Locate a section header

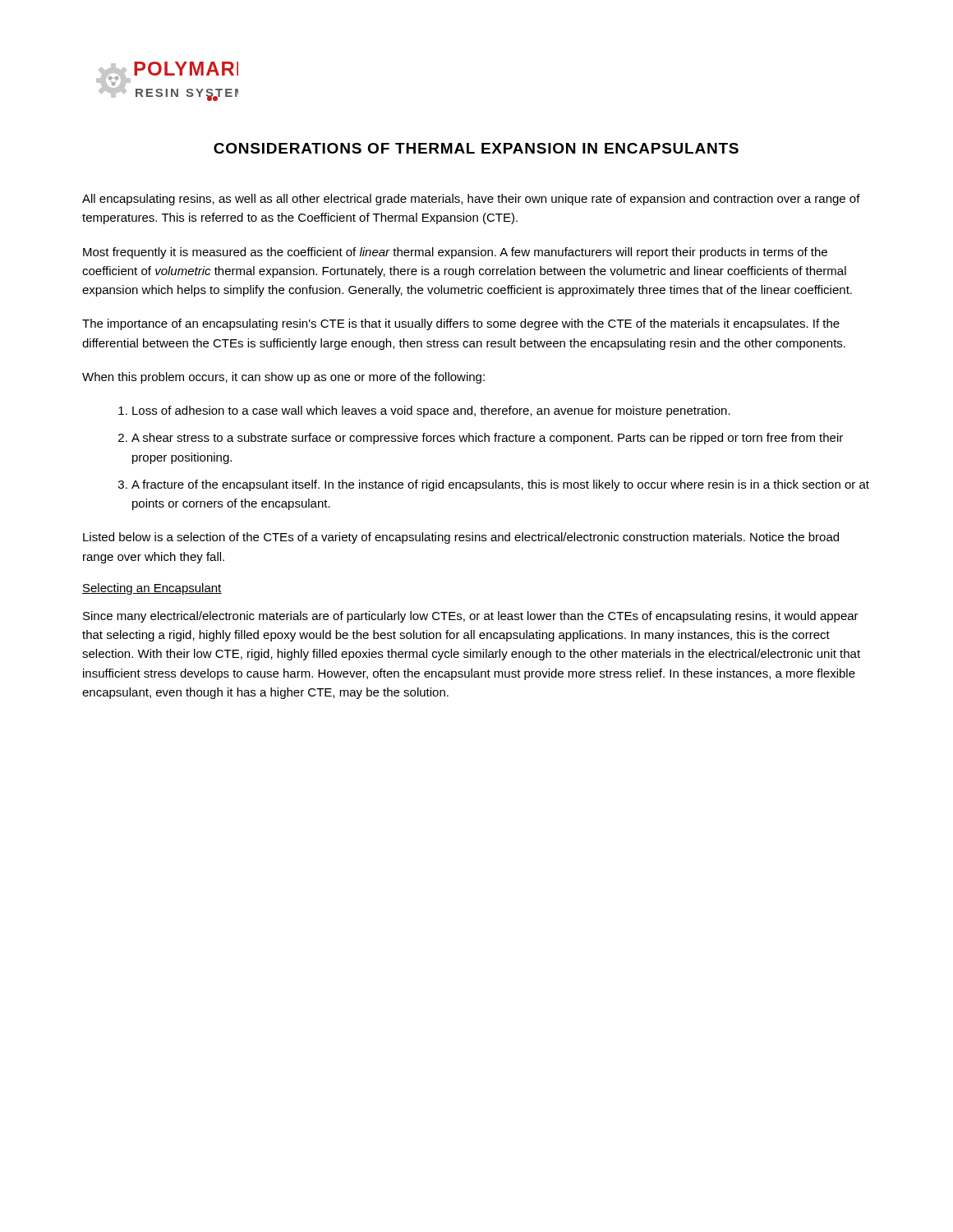tap(152, 587)
